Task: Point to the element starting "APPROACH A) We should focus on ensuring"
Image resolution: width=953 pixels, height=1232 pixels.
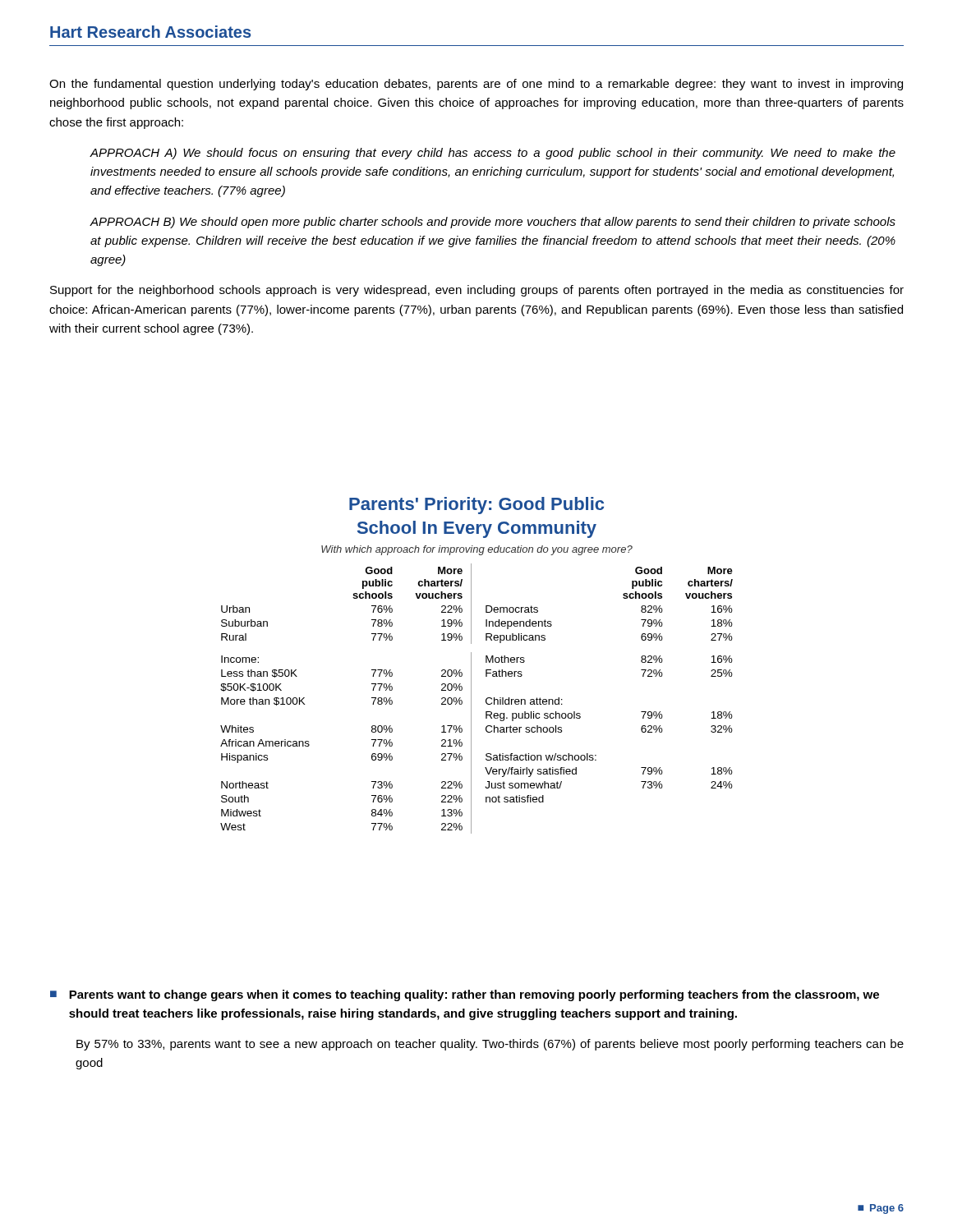Action: pyautogui.click(x=493, y=171)
